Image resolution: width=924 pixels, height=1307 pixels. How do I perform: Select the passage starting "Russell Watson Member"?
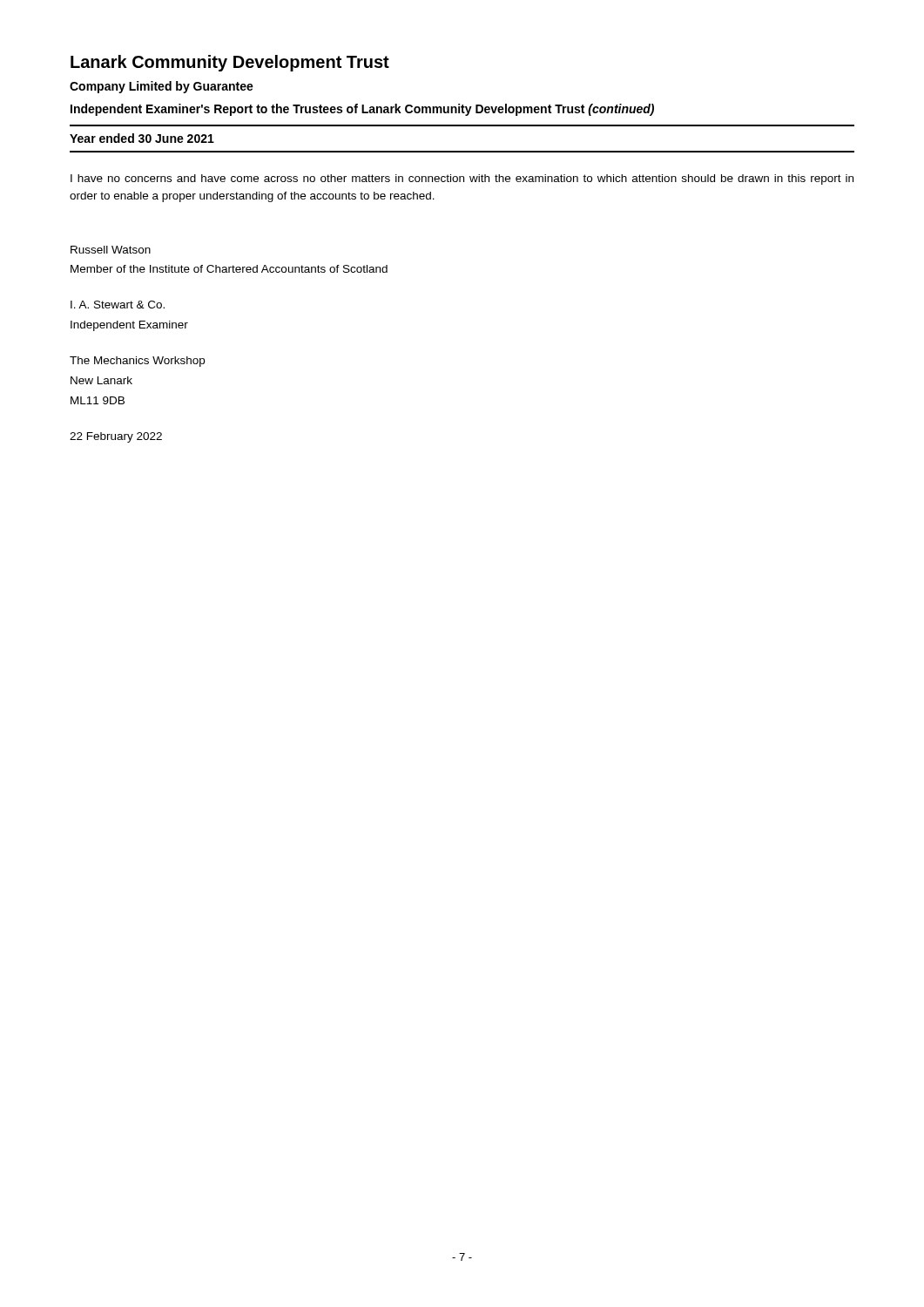[x=229, y=259]
